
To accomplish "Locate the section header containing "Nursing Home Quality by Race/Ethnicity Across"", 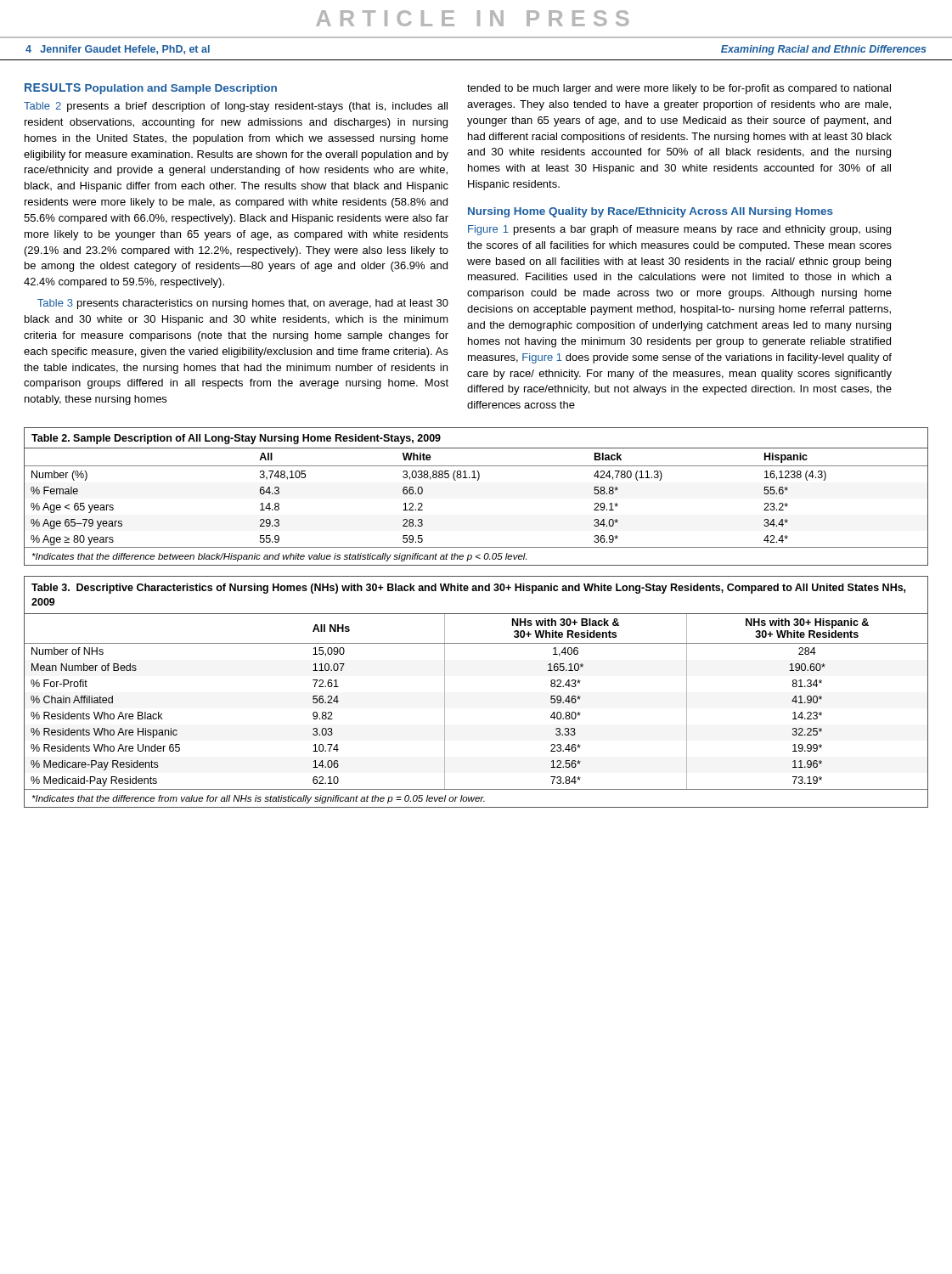I will [x=650, y=211].
